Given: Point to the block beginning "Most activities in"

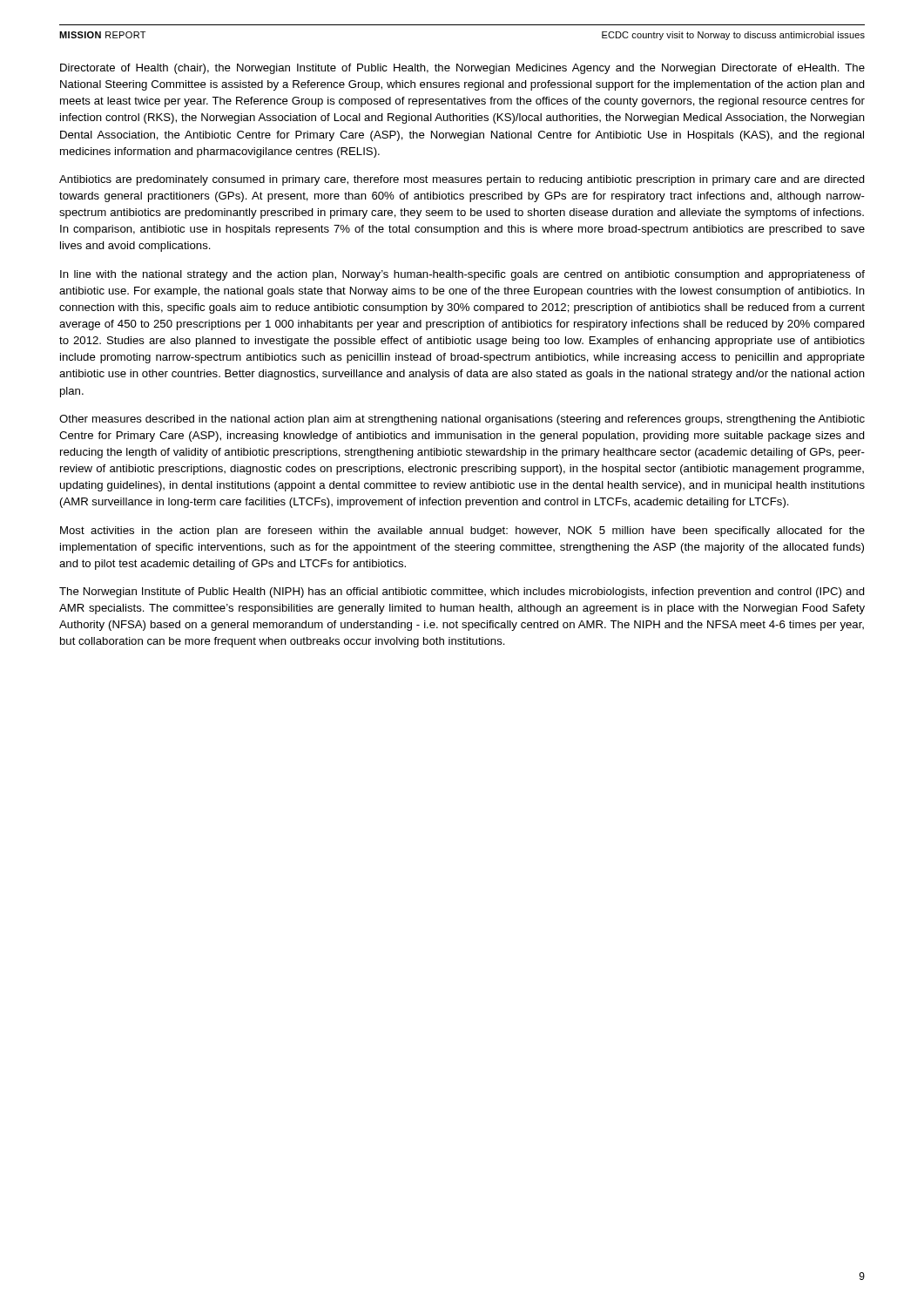Looking at the screenshot, I should (462, 546).
